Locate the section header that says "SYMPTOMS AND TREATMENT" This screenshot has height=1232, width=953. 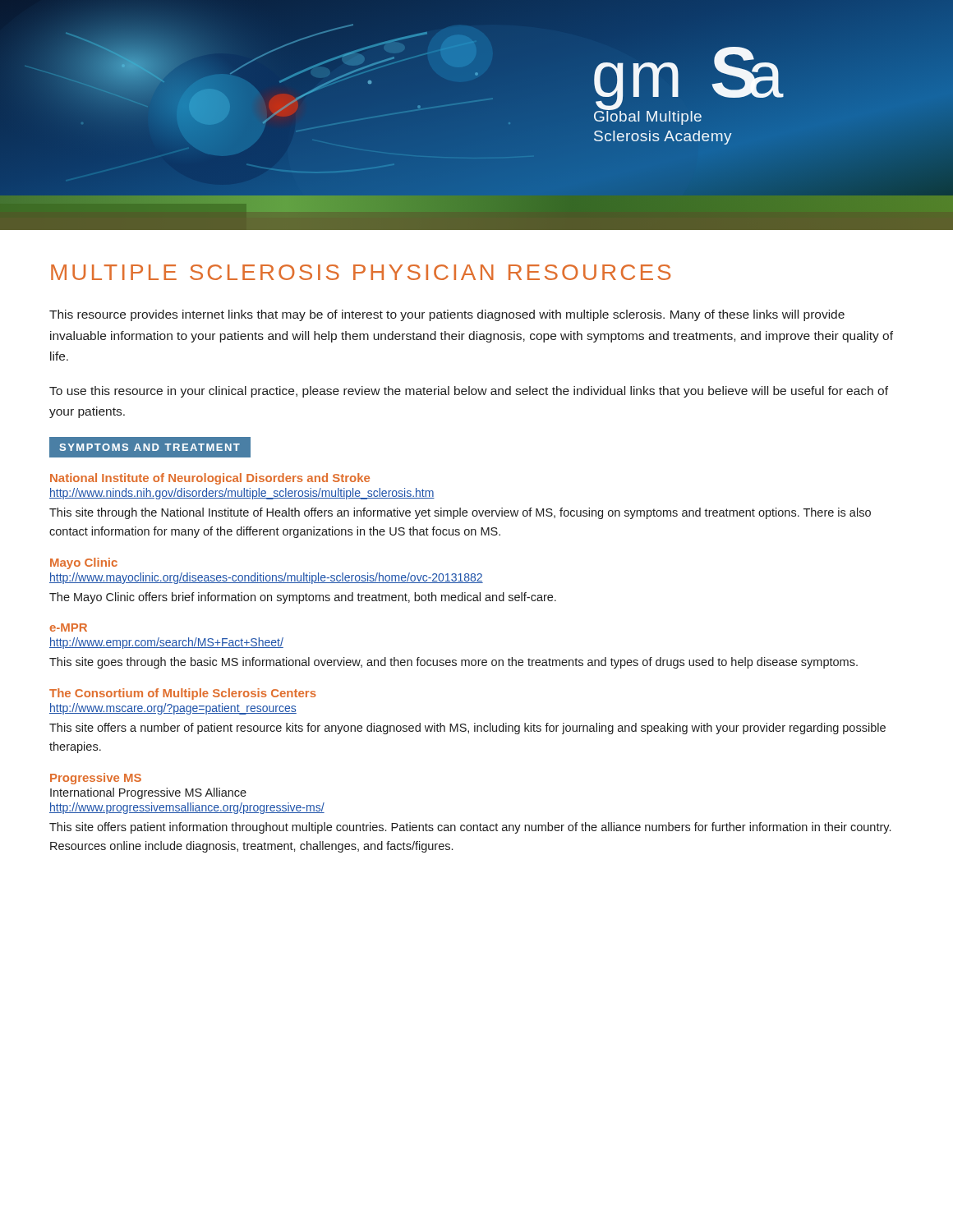tap(150, 447)
